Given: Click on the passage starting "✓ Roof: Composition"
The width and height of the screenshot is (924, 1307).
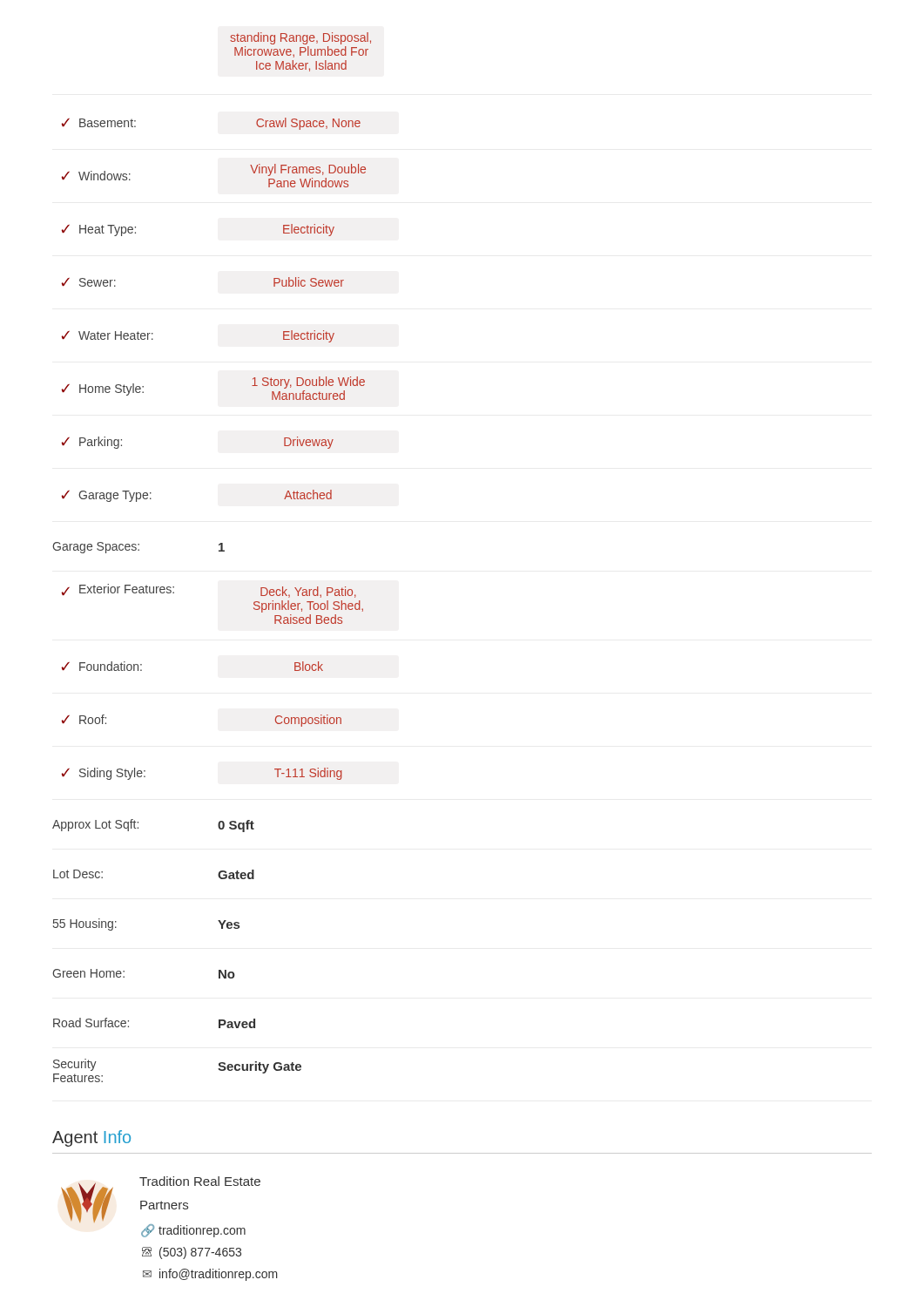Looking at the screenshot, I should [x=82, y=720].
